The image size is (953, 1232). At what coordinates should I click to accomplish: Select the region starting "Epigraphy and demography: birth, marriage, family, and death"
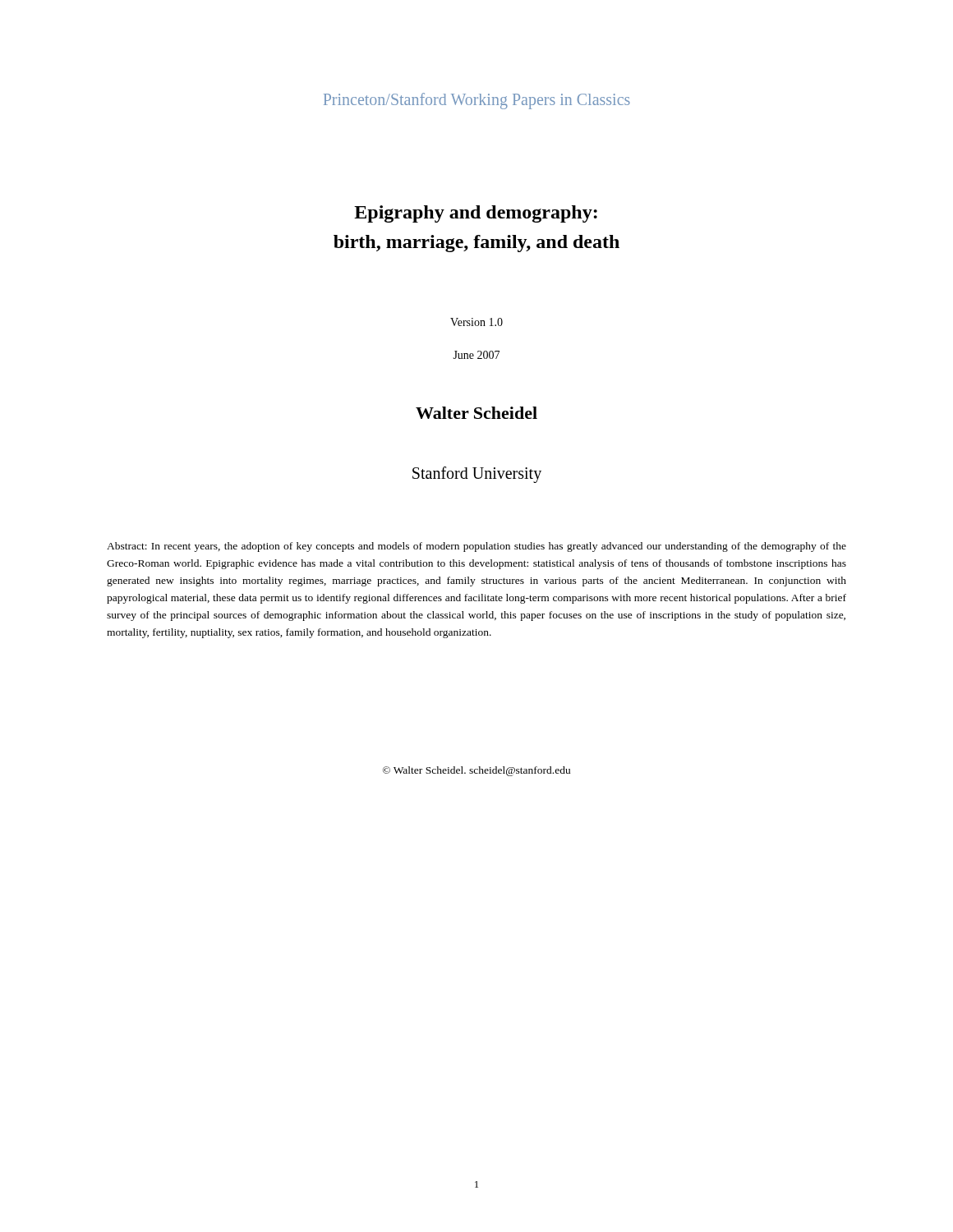tap(476, 227)
